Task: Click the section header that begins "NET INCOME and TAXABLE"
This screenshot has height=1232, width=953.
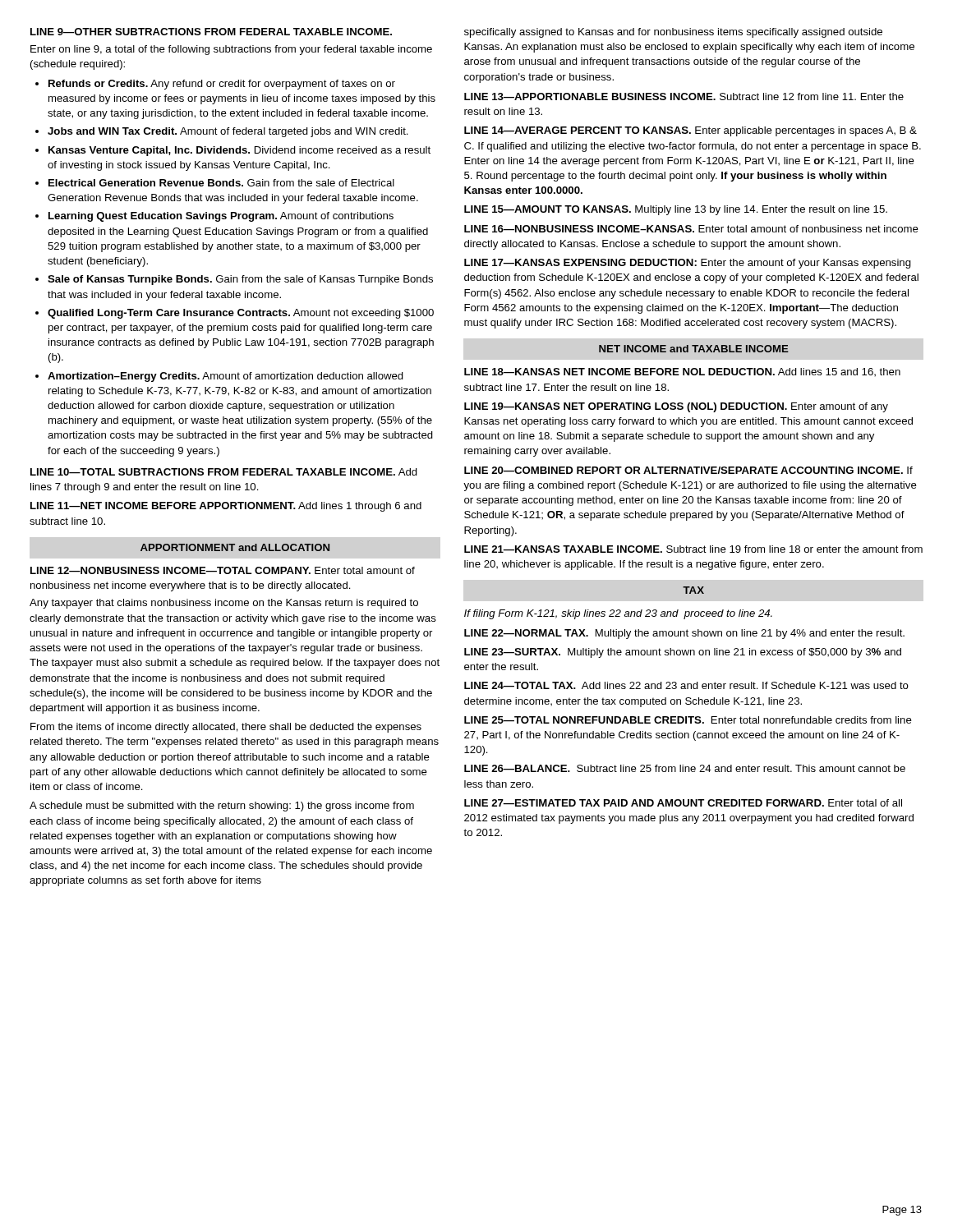Action: 694,349
